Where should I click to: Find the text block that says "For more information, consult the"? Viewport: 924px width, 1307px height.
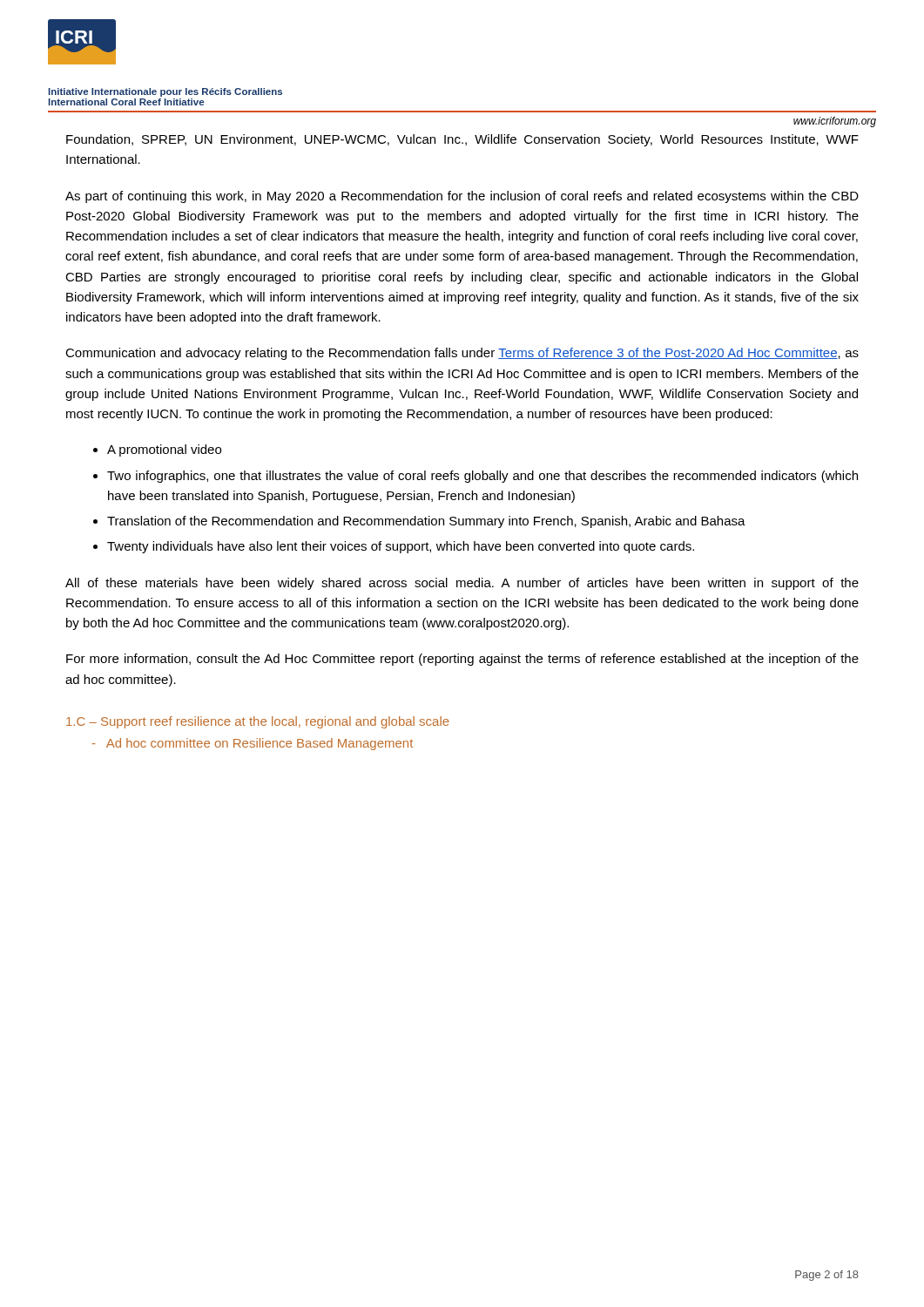462,669
